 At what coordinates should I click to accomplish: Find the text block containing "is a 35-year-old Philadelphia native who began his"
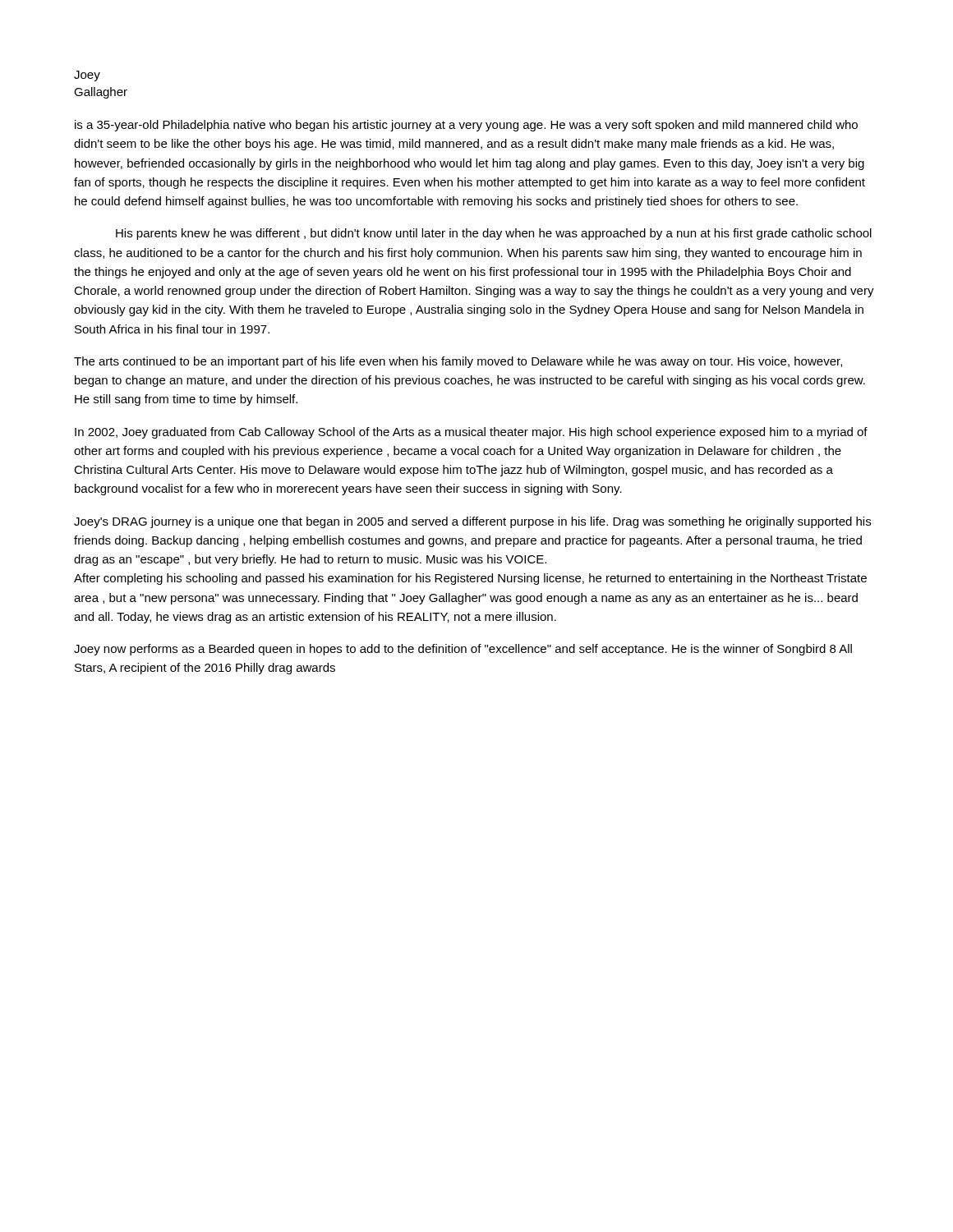[476, 163]
